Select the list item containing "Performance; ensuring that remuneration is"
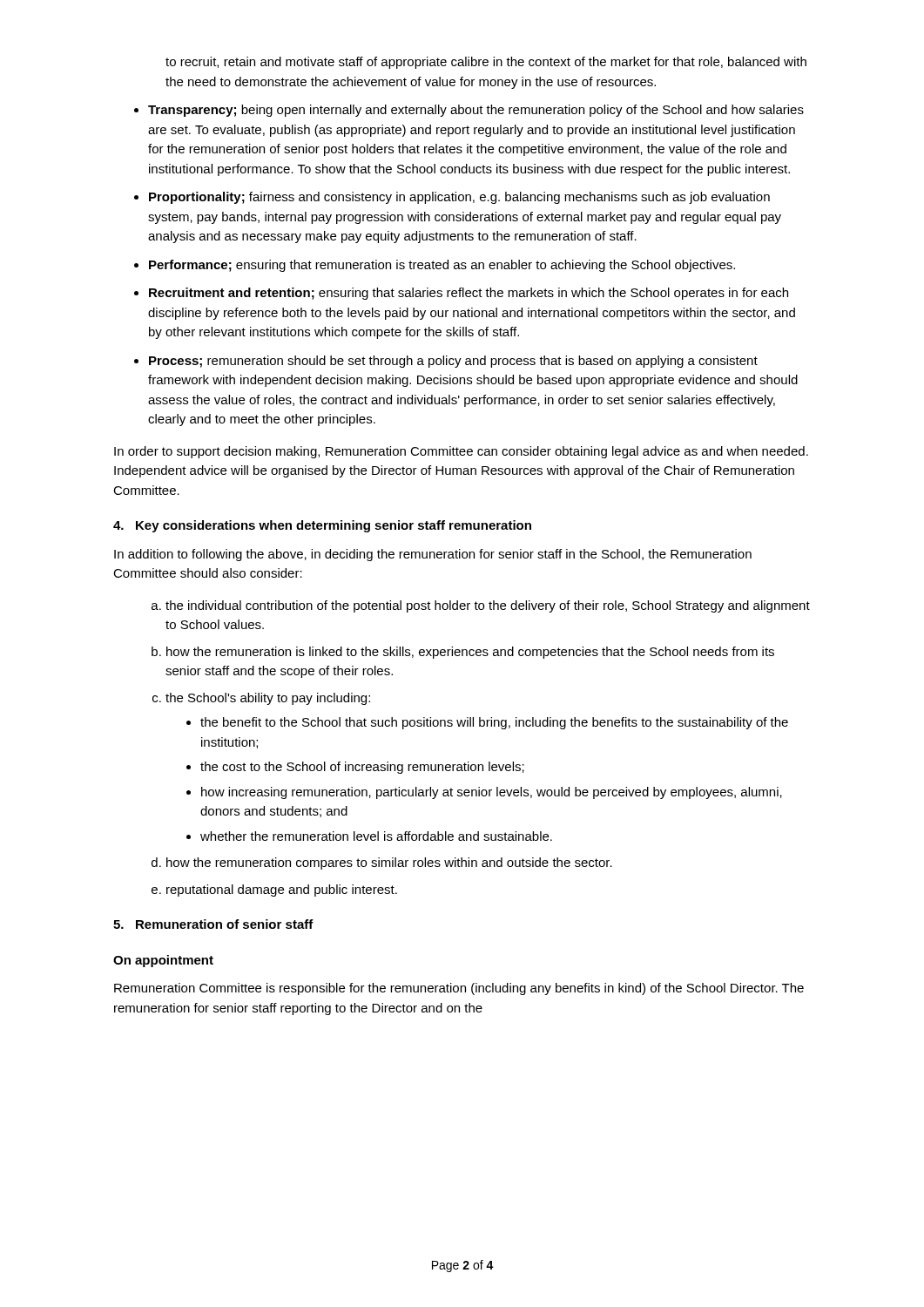 (x=442, y=264)
